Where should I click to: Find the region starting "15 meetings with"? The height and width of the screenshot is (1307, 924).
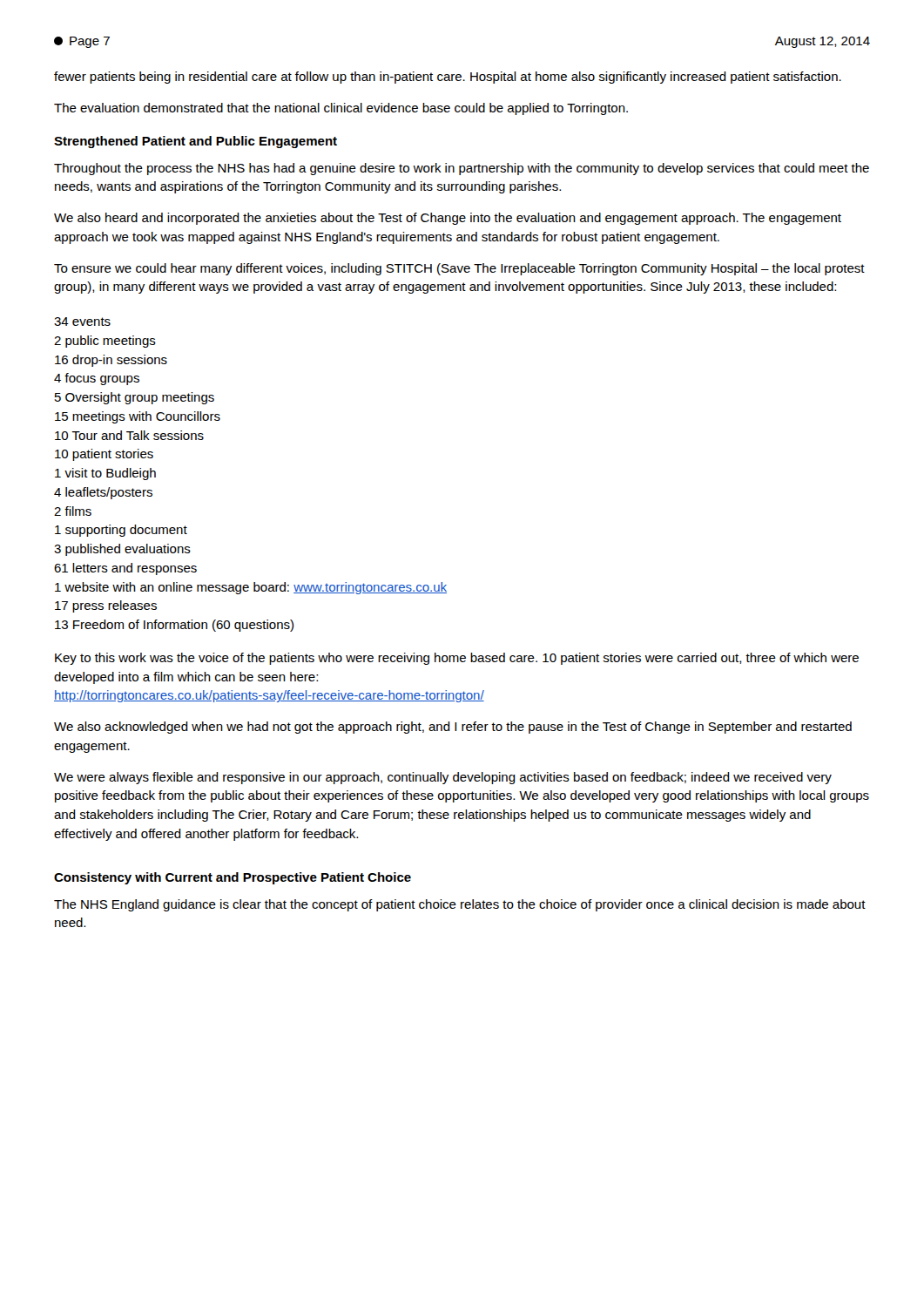click(x=137, y=416)
